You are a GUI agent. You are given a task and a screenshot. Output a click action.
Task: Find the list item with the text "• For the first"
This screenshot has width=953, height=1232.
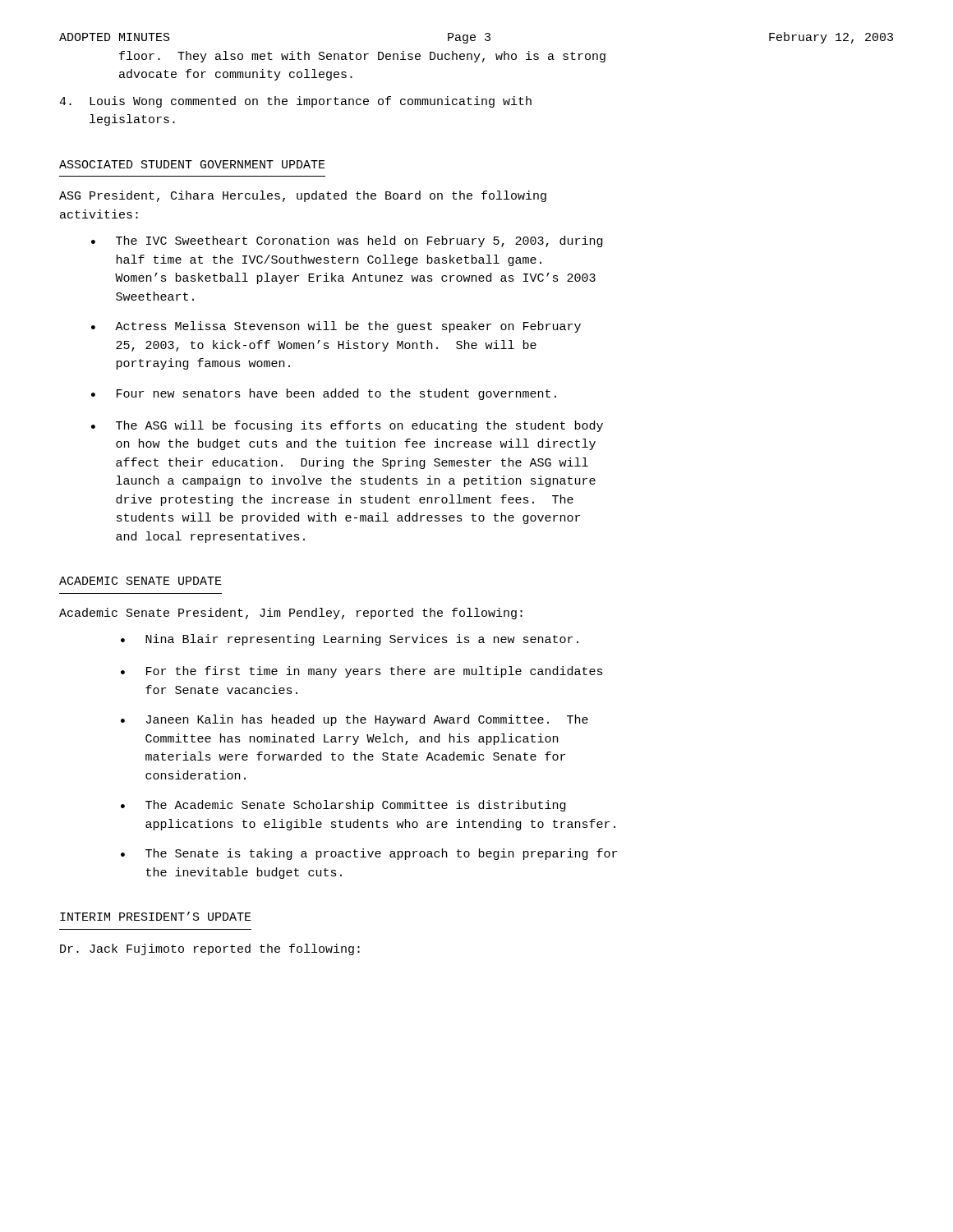point(361,682)
